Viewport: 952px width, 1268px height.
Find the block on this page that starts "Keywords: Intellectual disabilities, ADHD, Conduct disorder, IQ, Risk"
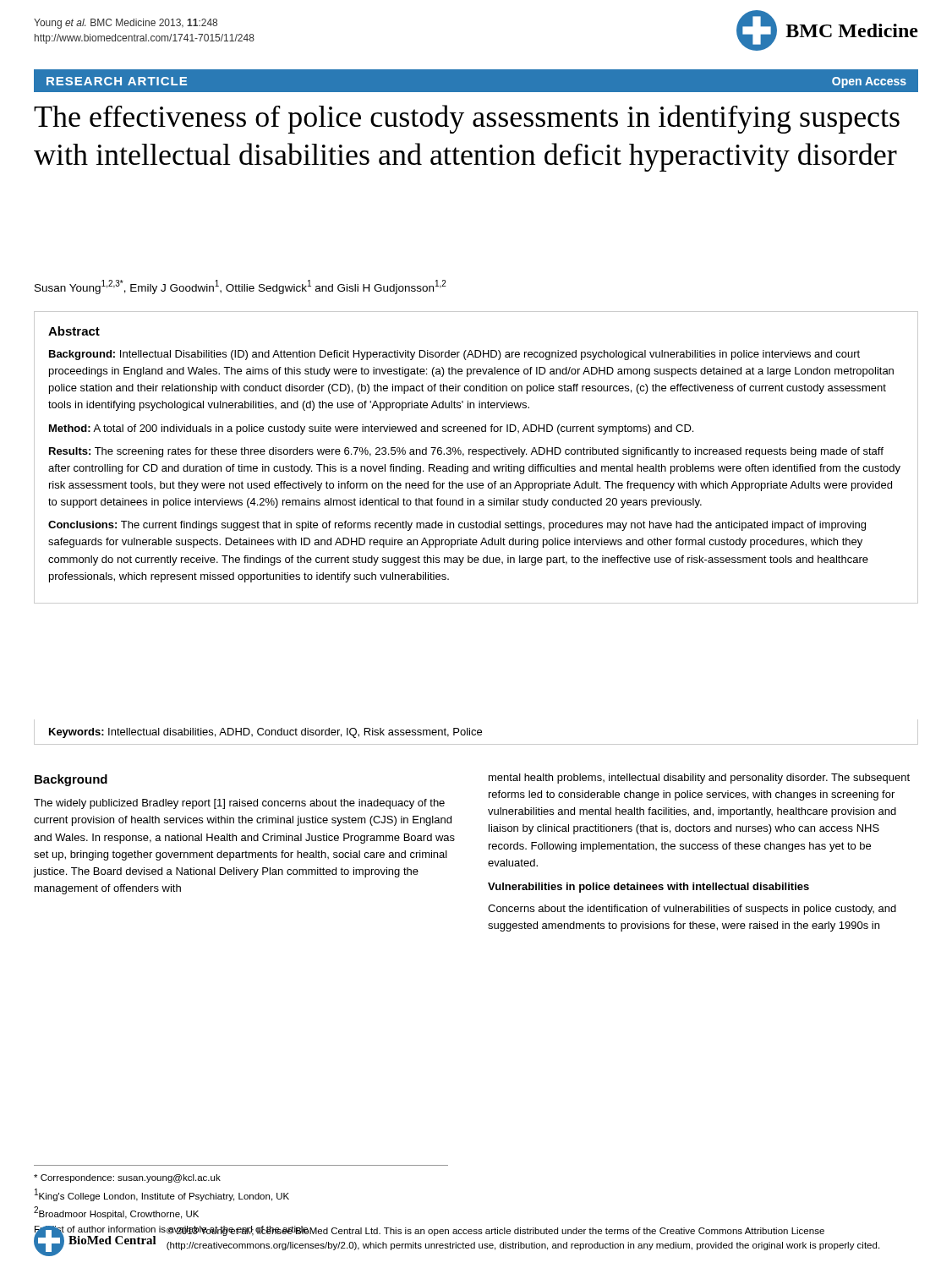(x=265, y=732)
